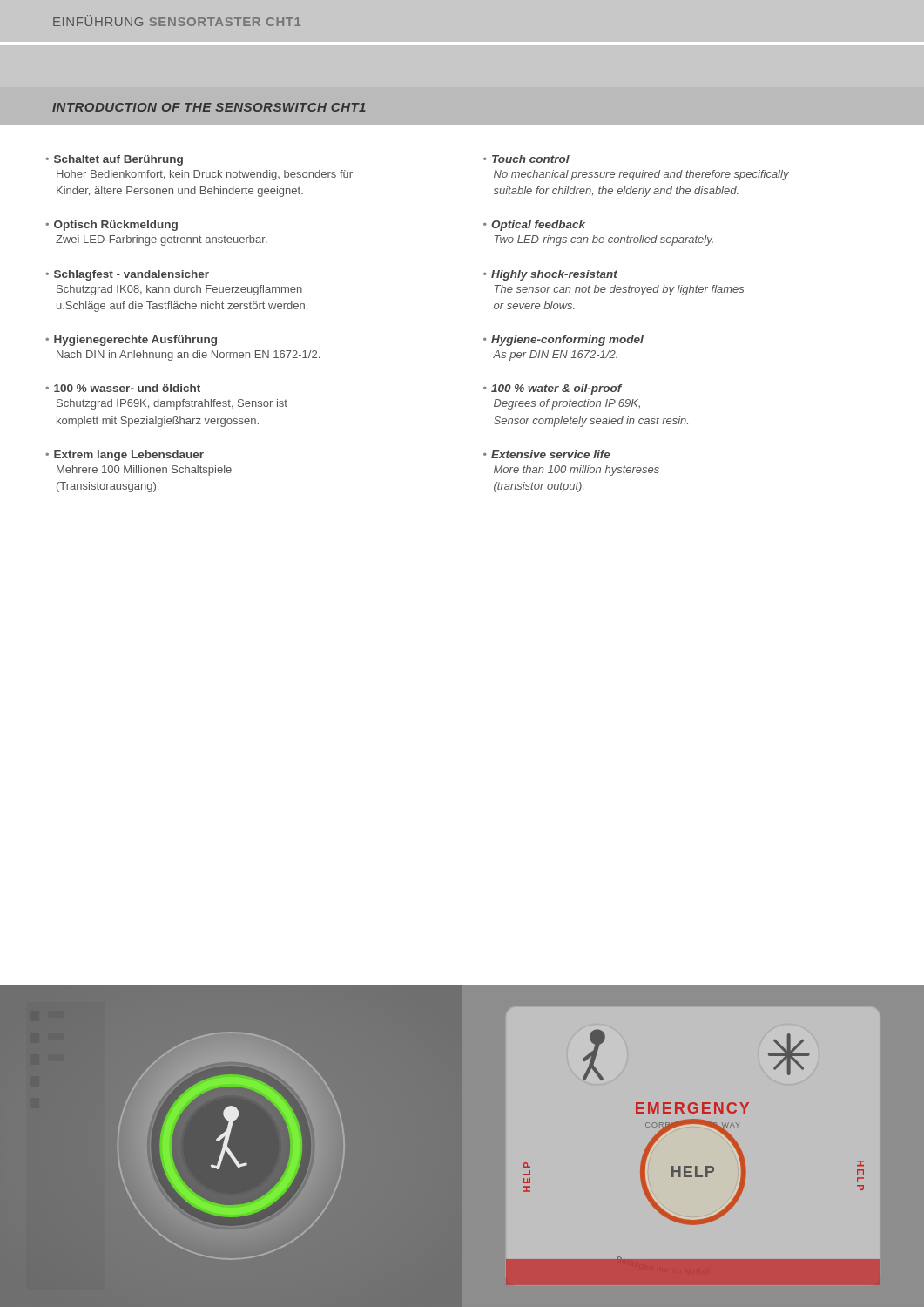Image resolution: width=924 pixels, height=1307 pixels.
Task: Find the list item that says "• Hygienegerechte Ausführung"
Action: click(x=243, y=348)
